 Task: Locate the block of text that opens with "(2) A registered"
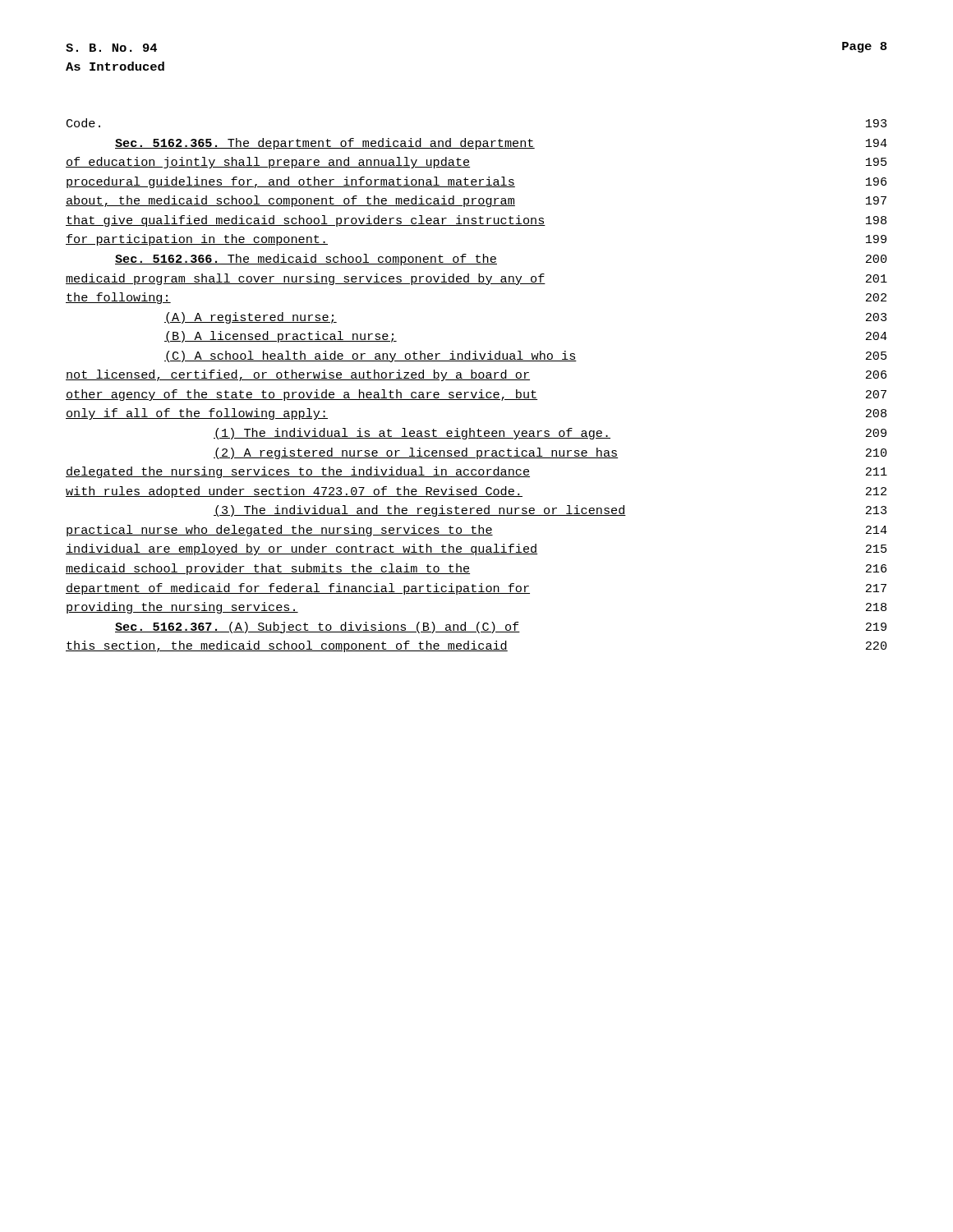pyautogui.click(x=550, y=454)
